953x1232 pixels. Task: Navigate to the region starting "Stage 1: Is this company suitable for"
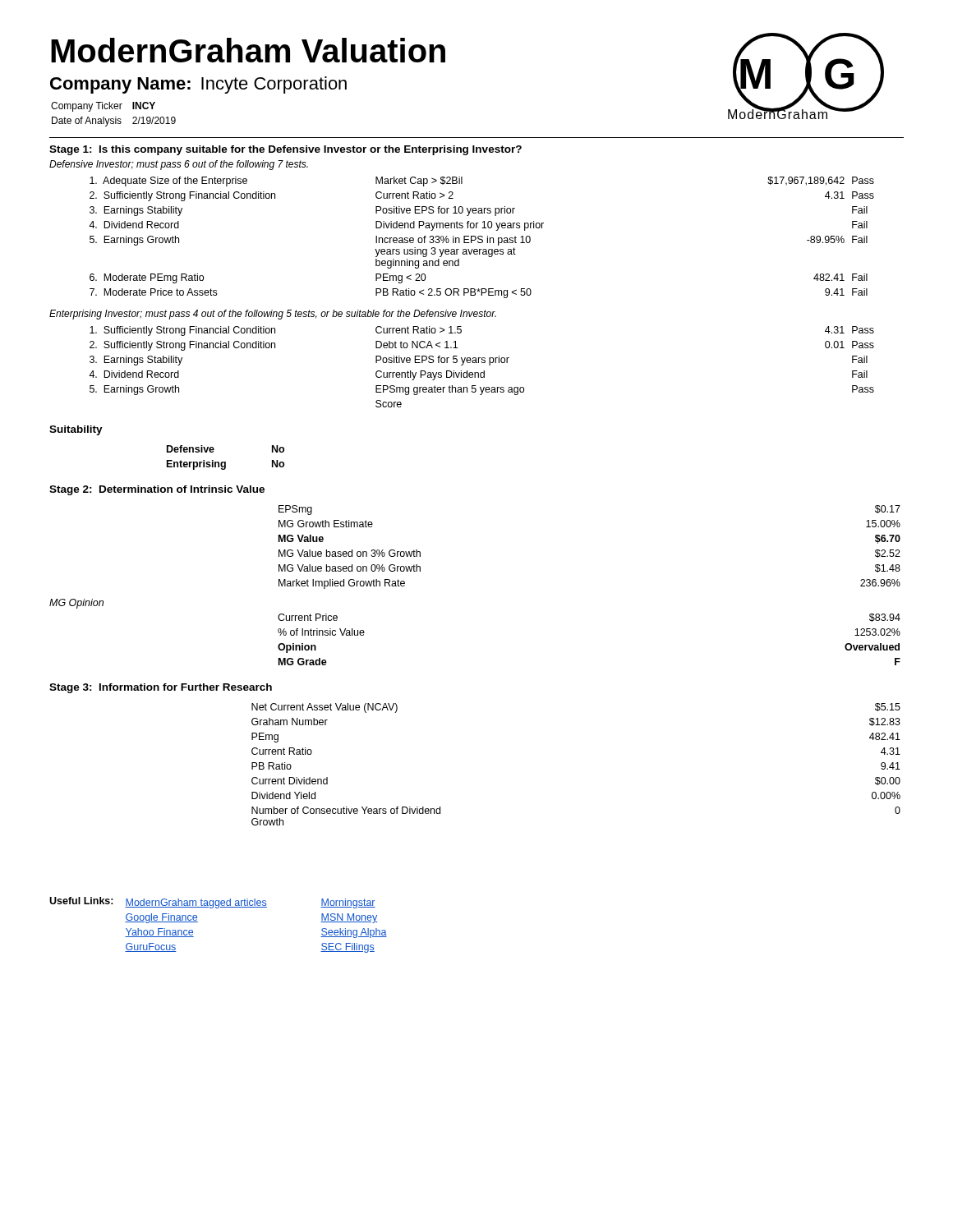286,149
